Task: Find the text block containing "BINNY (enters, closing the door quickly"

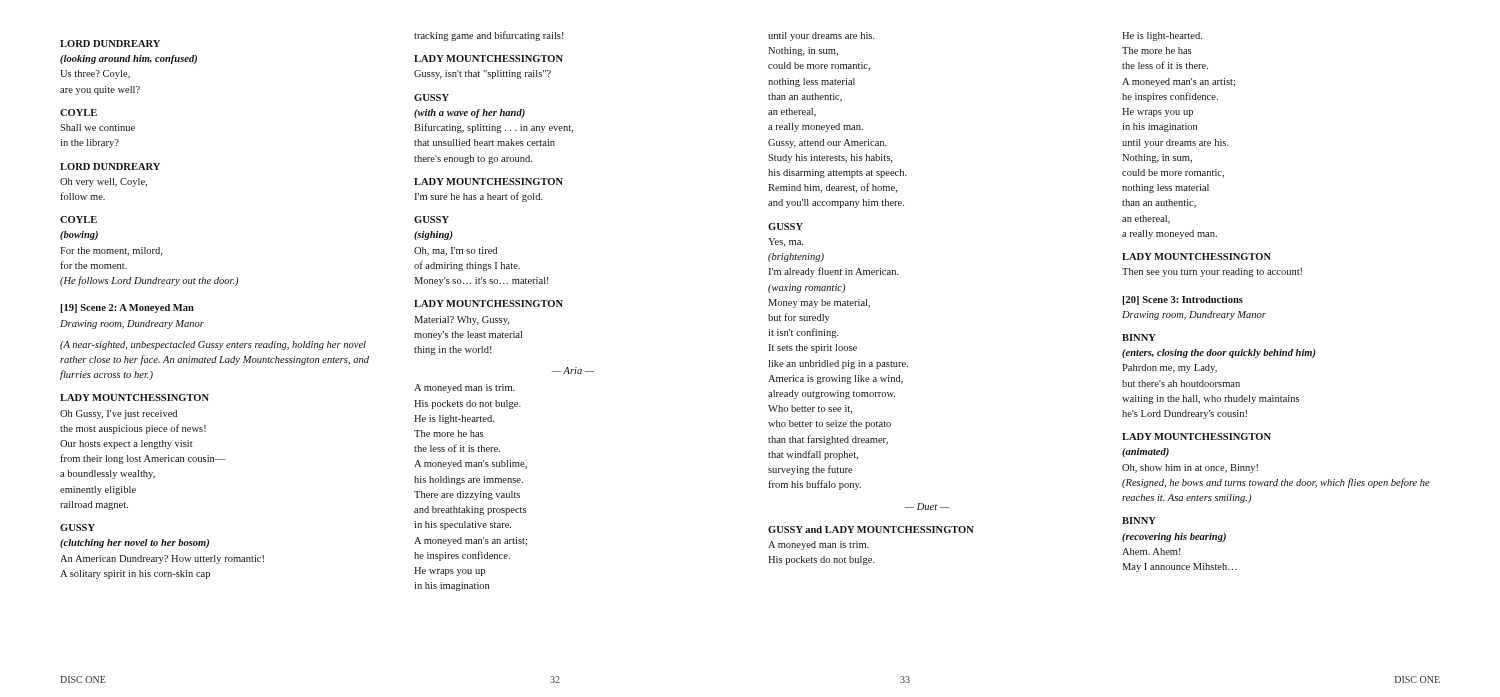Action: (1139, 338)
